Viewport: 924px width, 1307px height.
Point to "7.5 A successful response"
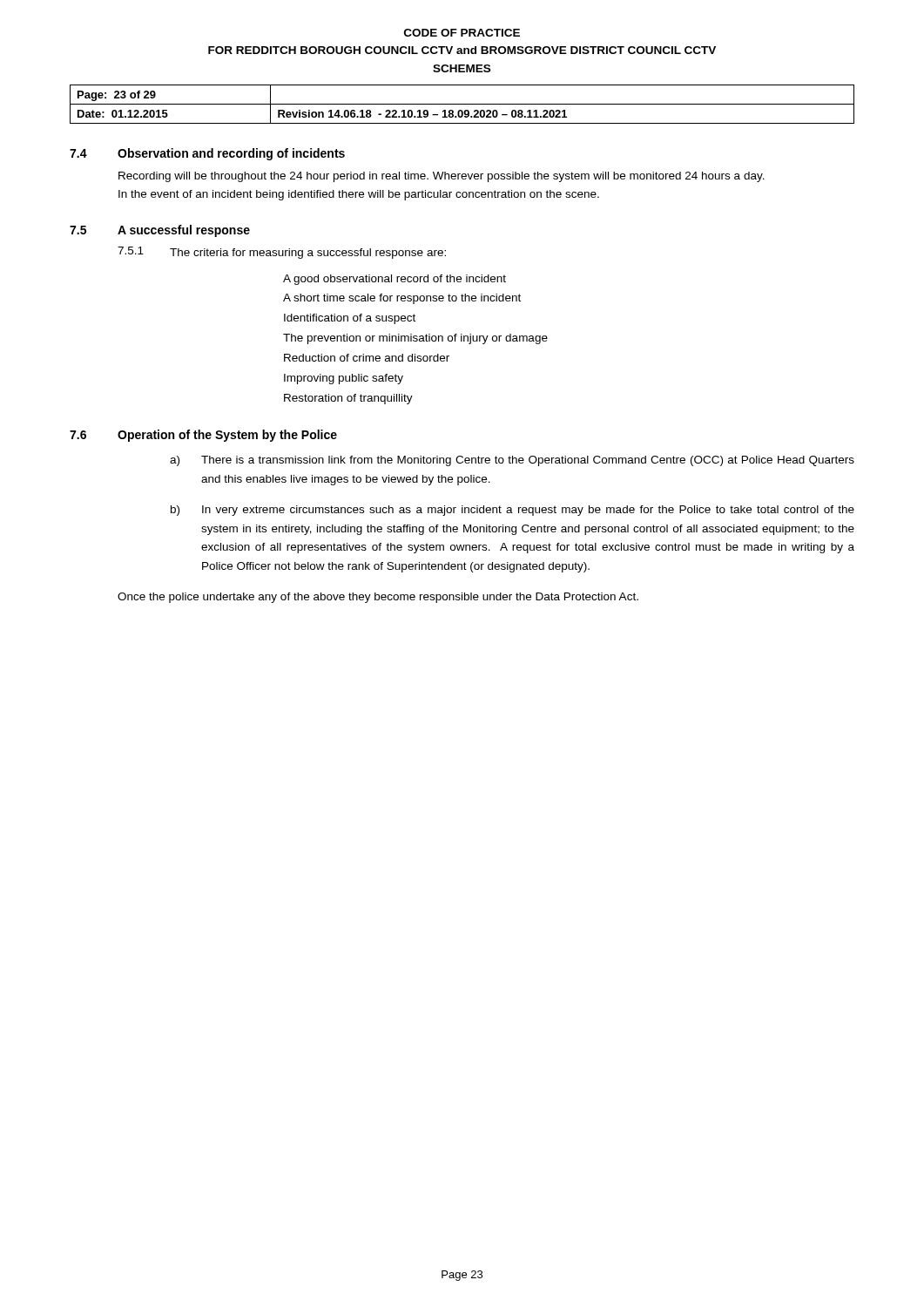pos(160,230)
